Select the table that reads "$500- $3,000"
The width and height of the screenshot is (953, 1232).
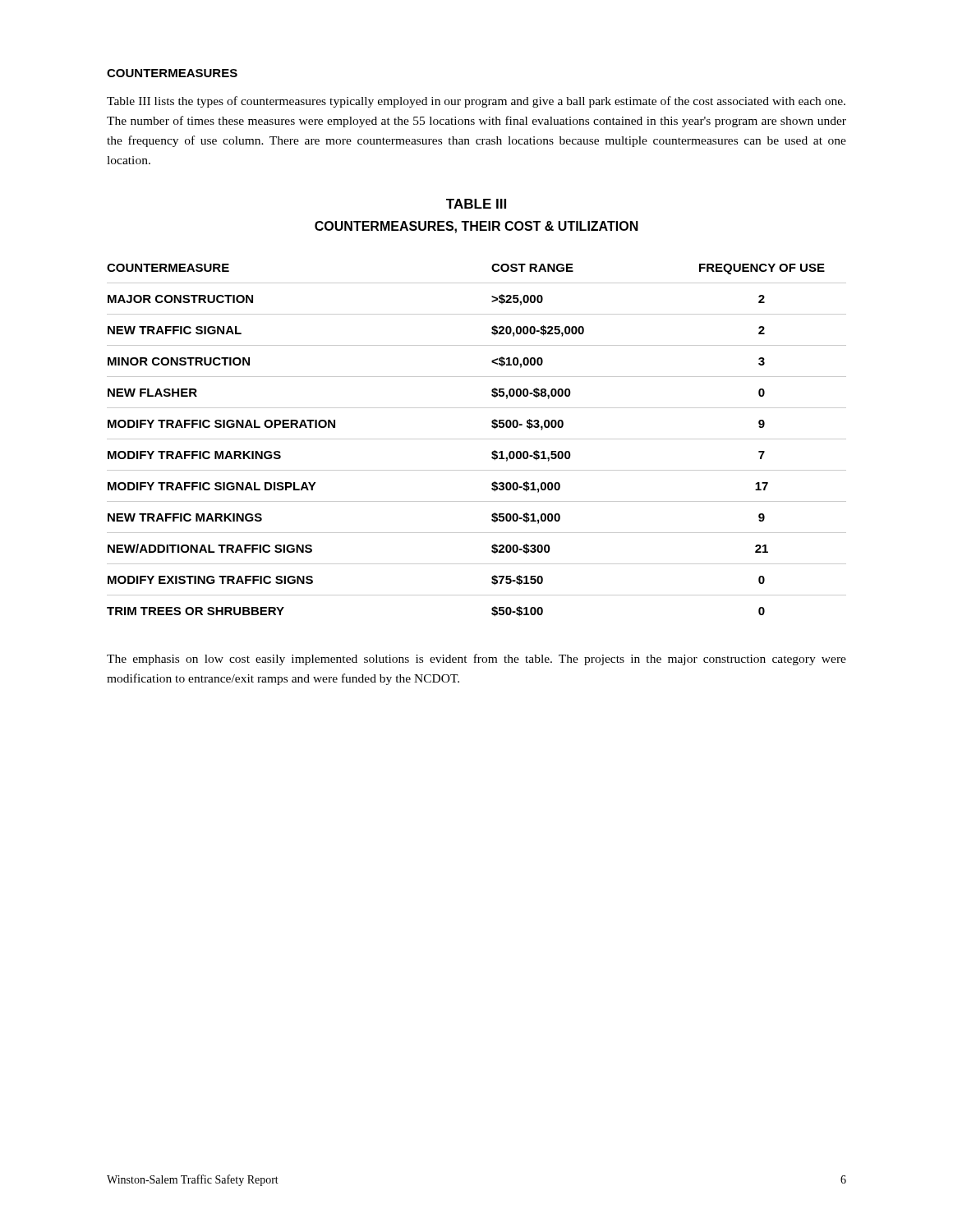[x=476, y=441]
